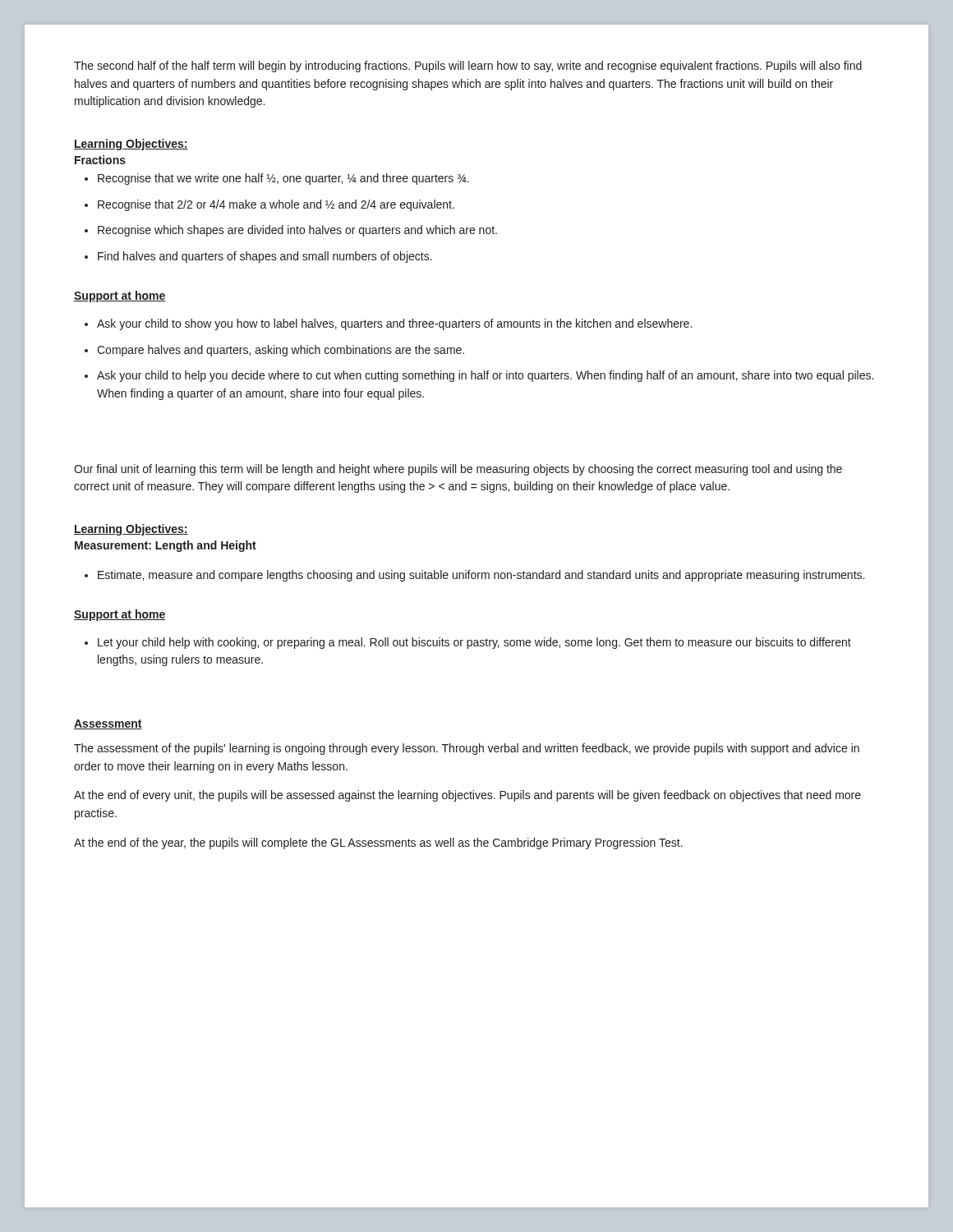Where is the passage that starts "Recognise that 2/2 or 4/4"?
This screenshot has height=1232, width=953.
click(269, 205)
